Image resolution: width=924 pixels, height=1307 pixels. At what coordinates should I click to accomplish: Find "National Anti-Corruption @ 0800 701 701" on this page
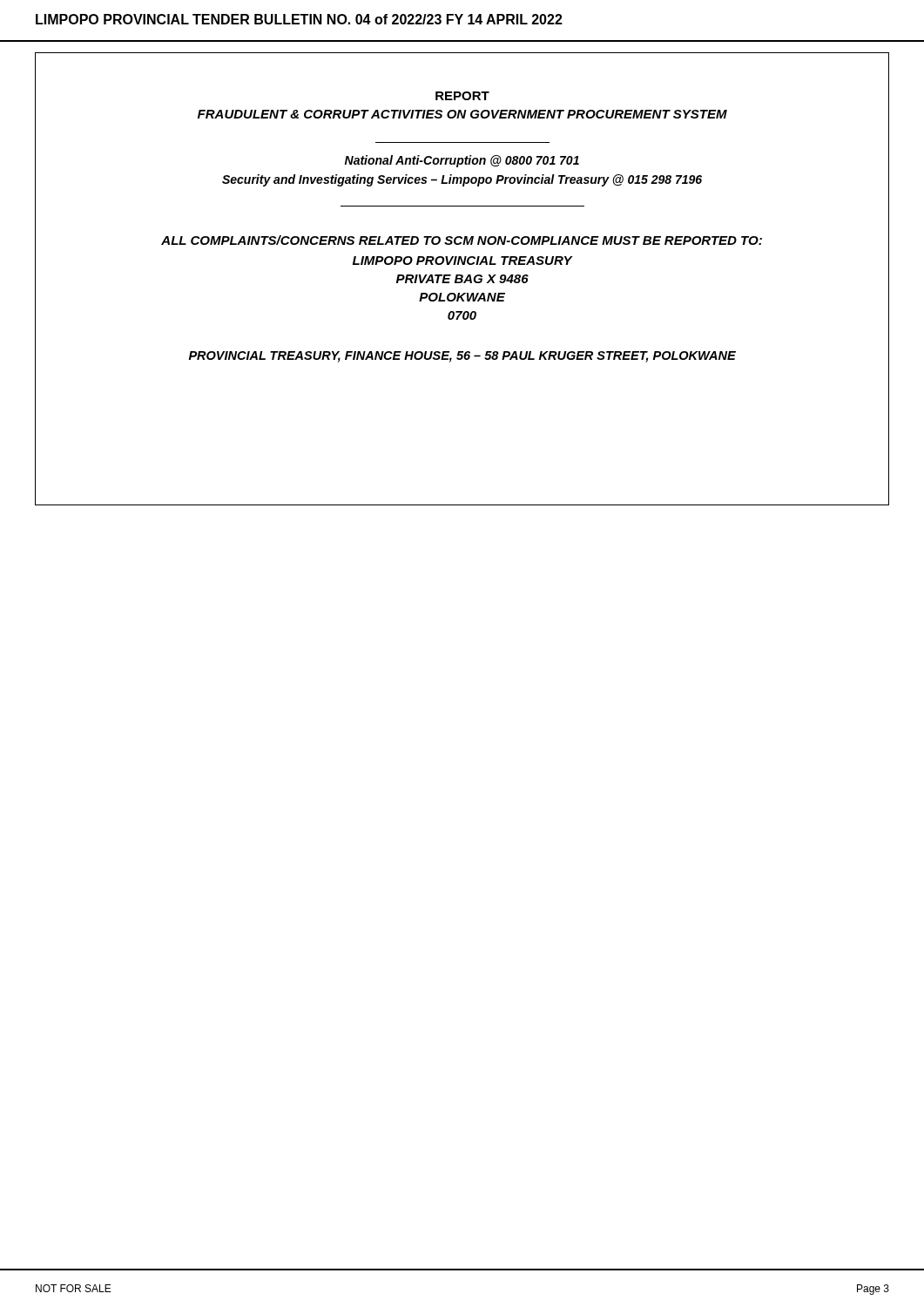click(x=462, y=160)
